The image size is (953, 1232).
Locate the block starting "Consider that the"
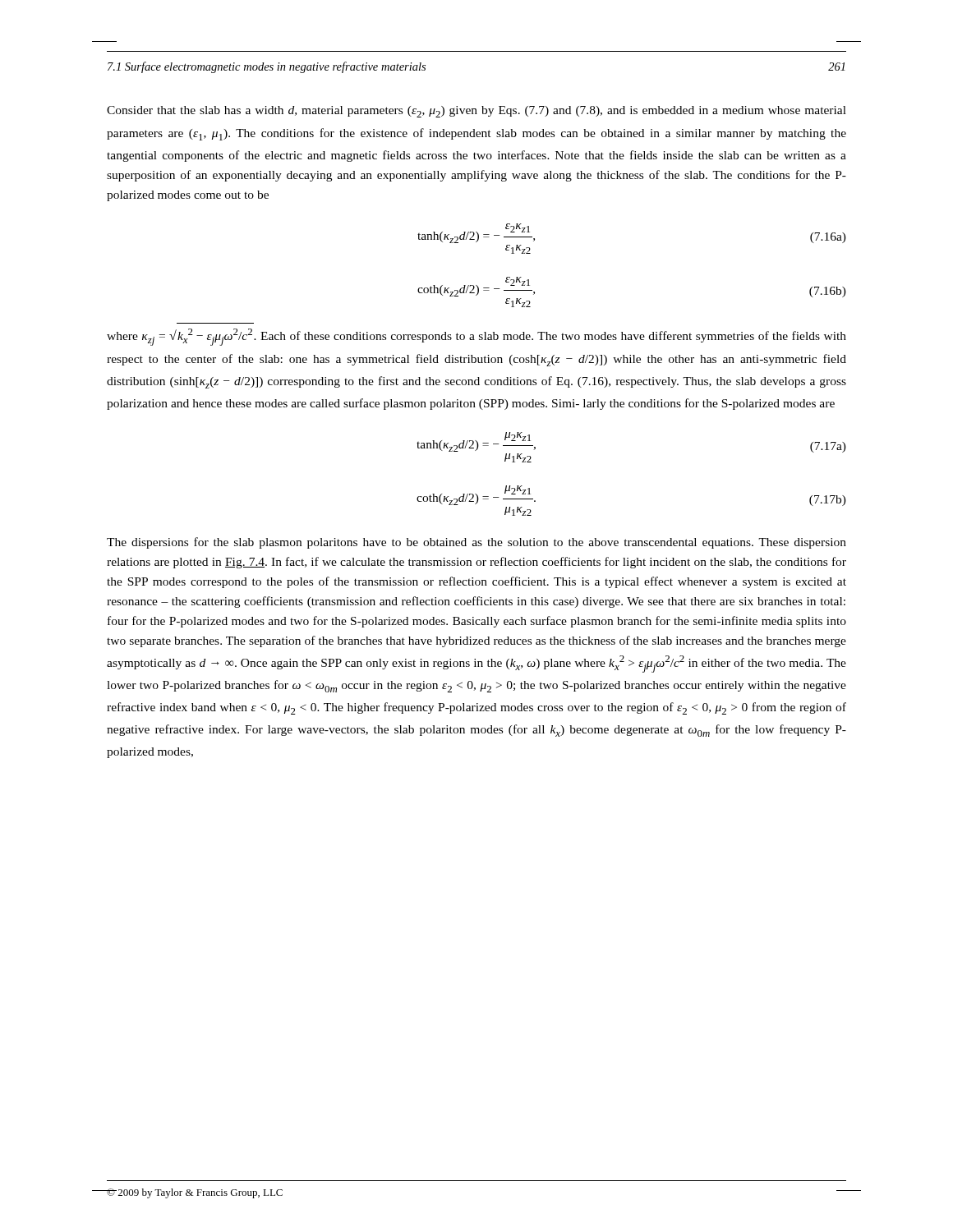[x=476, y=152]
